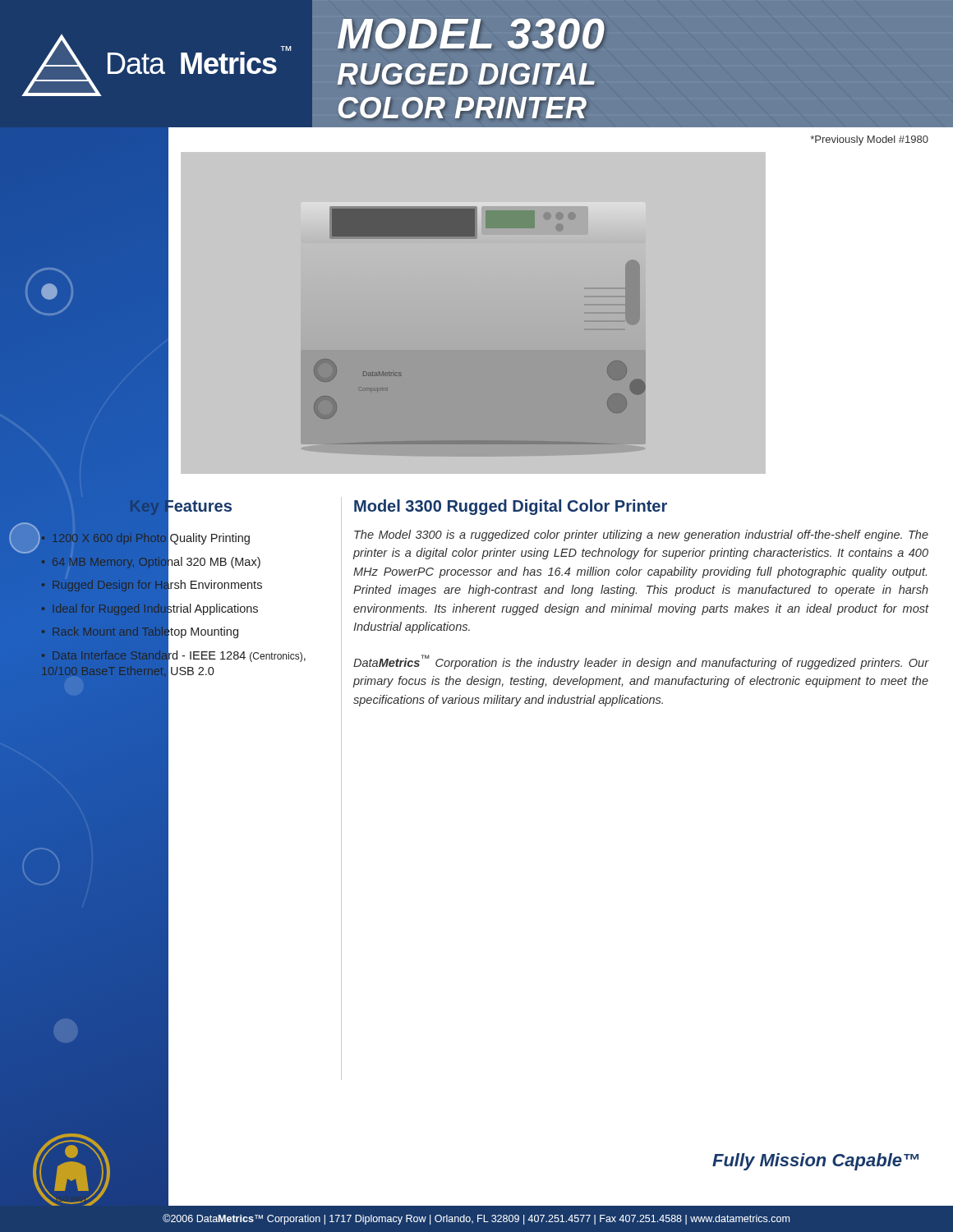
Task: Locate the list item that reads "• Data Interface"
Action: pyautogui.click(x=174, y=663)
